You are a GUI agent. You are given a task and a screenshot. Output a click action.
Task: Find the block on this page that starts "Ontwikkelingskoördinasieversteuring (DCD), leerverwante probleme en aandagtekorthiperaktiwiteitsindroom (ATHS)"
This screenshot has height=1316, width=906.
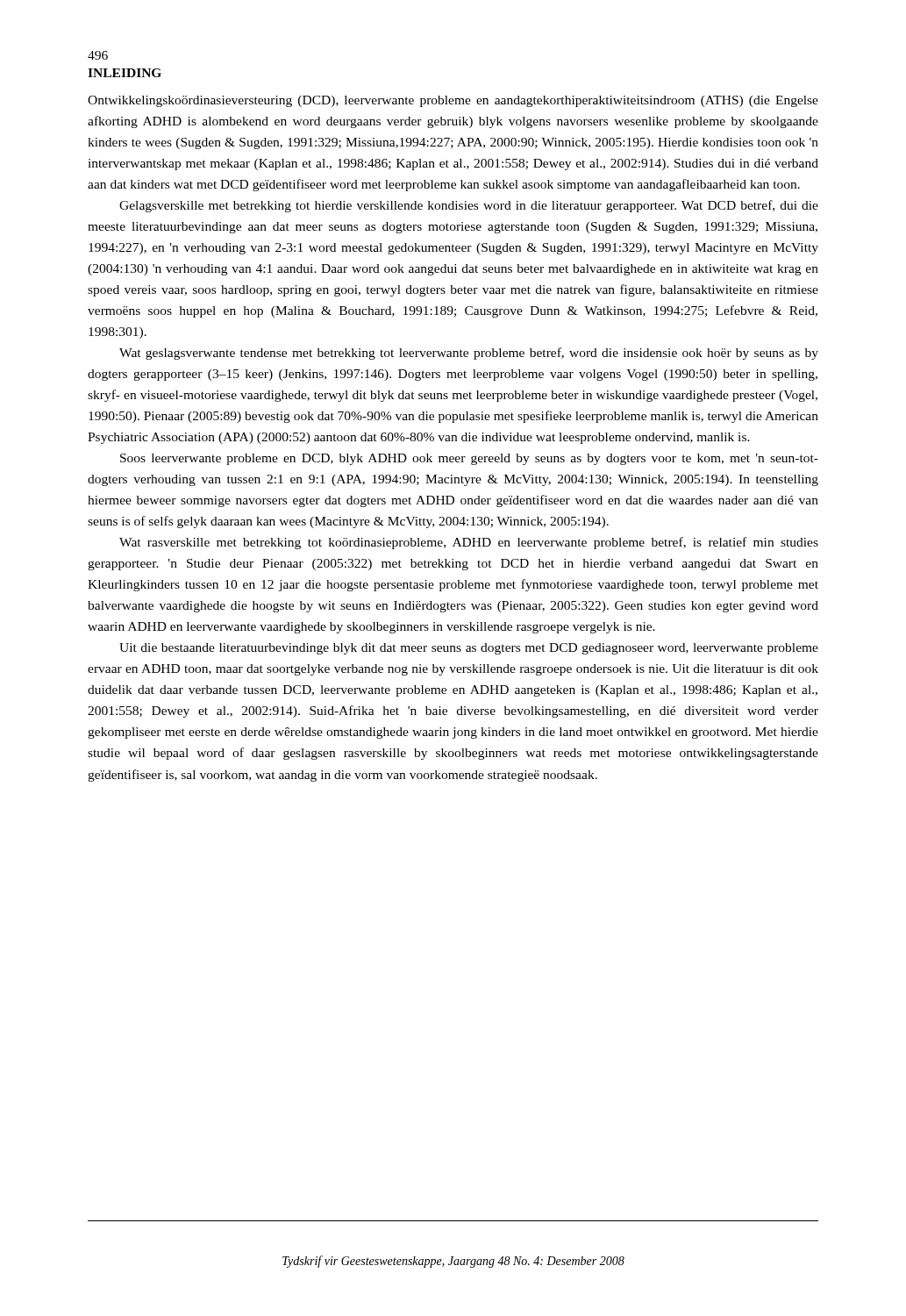[x=453, y=437]
